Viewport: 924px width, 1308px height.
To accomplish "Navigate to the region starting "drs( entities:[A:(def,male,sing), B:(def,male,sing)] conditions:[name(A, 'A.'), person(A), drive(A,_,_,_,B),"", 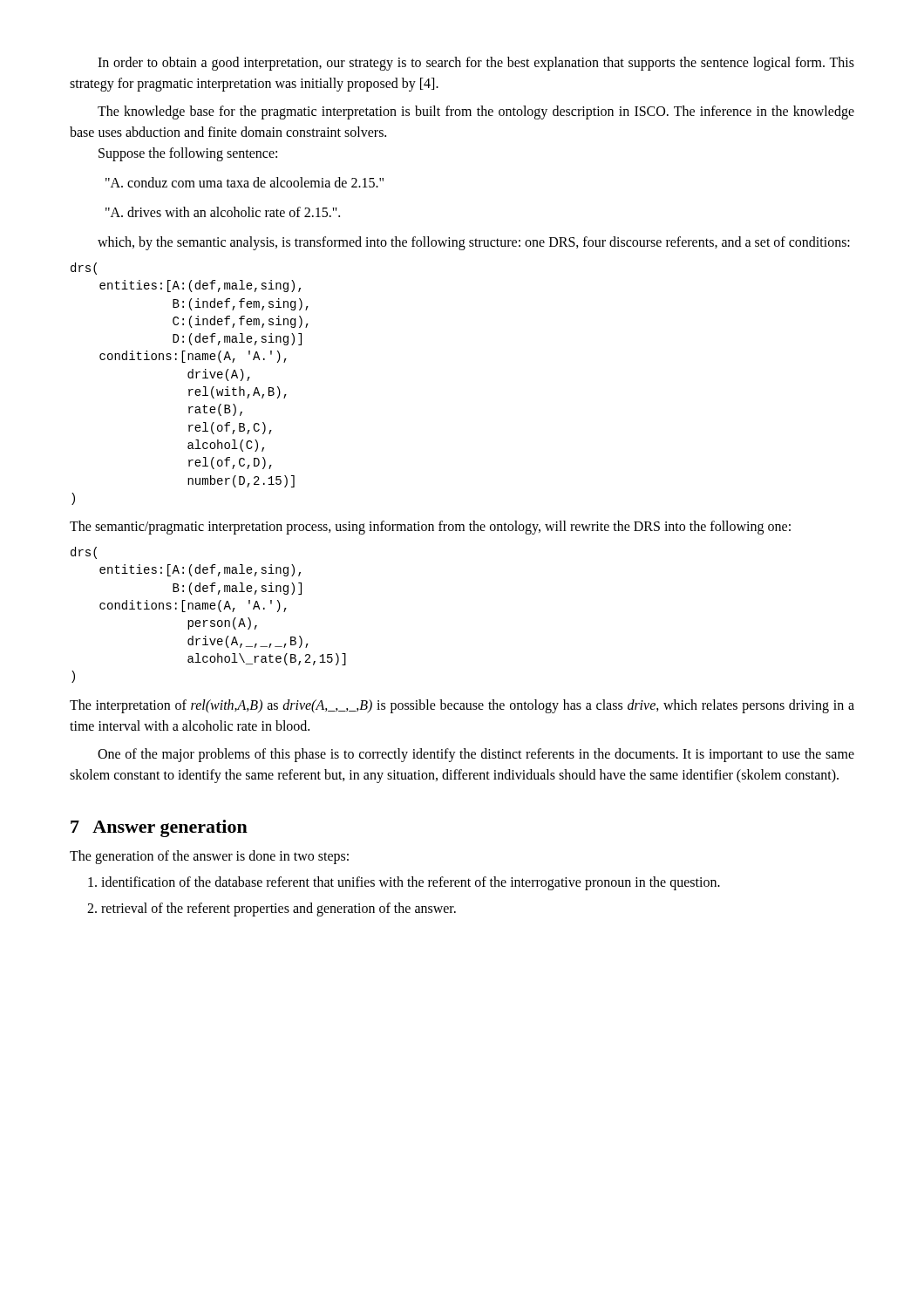I will point(84,553).
